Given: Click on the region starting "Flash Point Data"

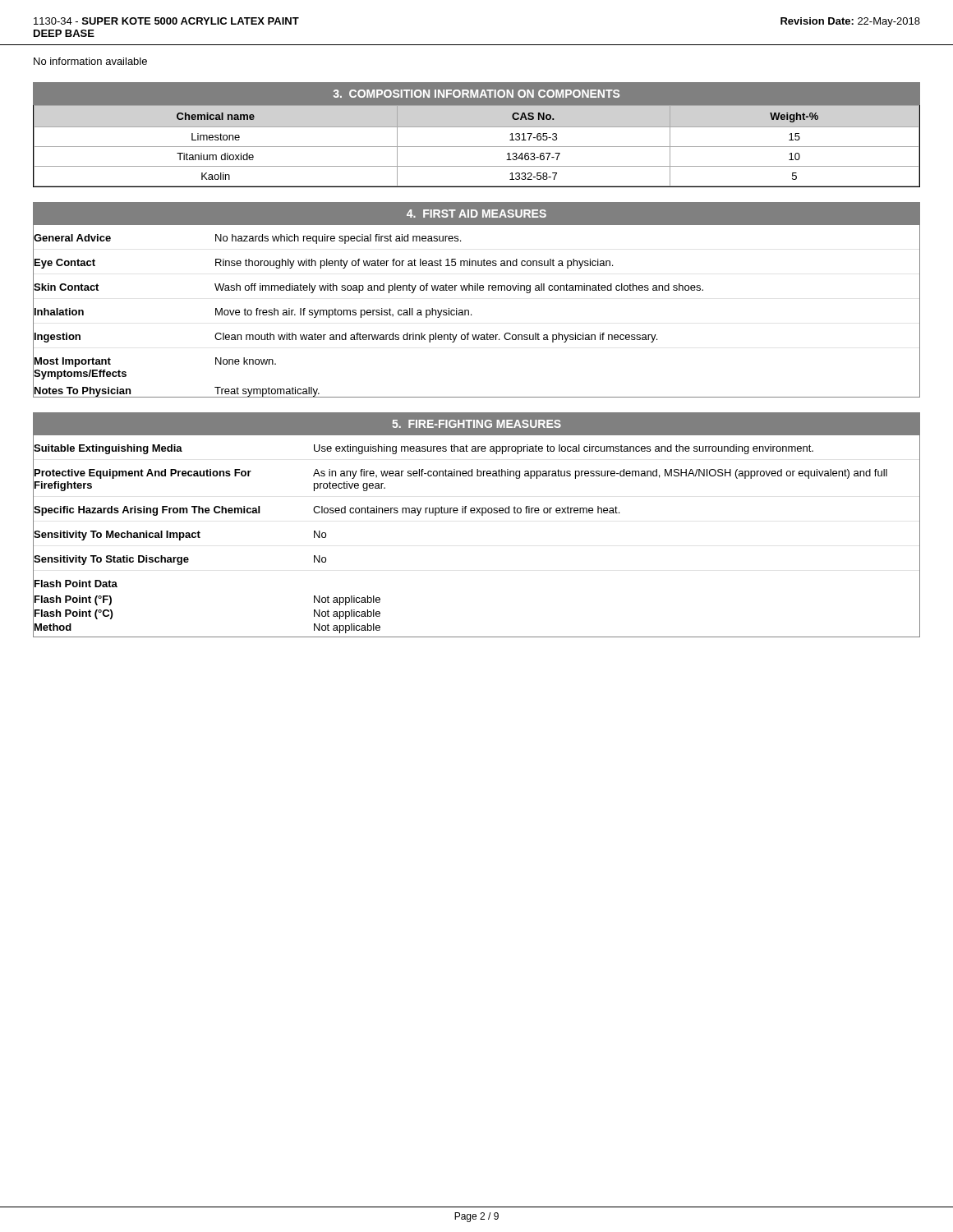Looking at the screenshot, I should [x=207, y=605].
